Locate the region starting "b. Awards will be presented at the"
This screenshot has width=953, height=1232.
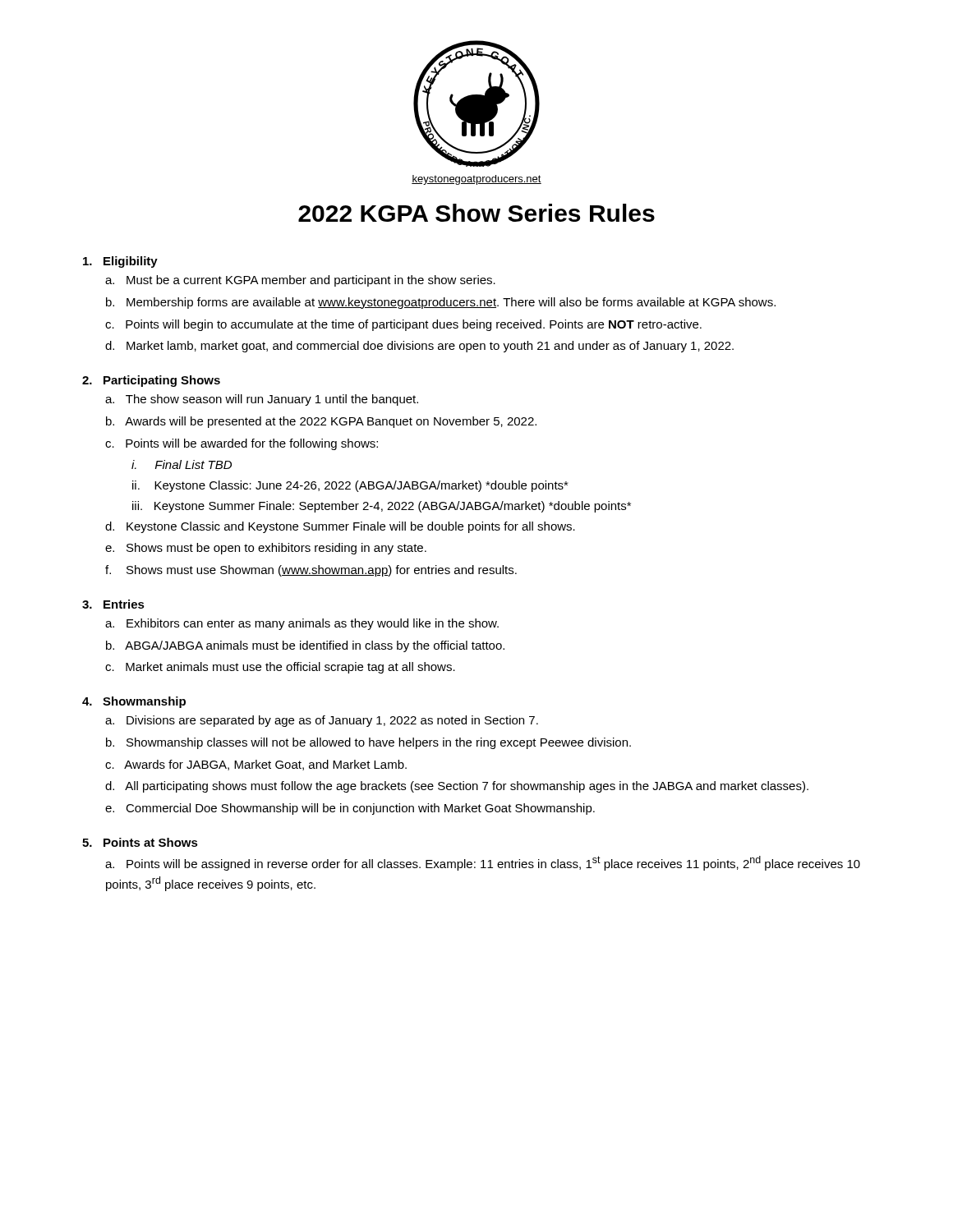coord(321,421)
